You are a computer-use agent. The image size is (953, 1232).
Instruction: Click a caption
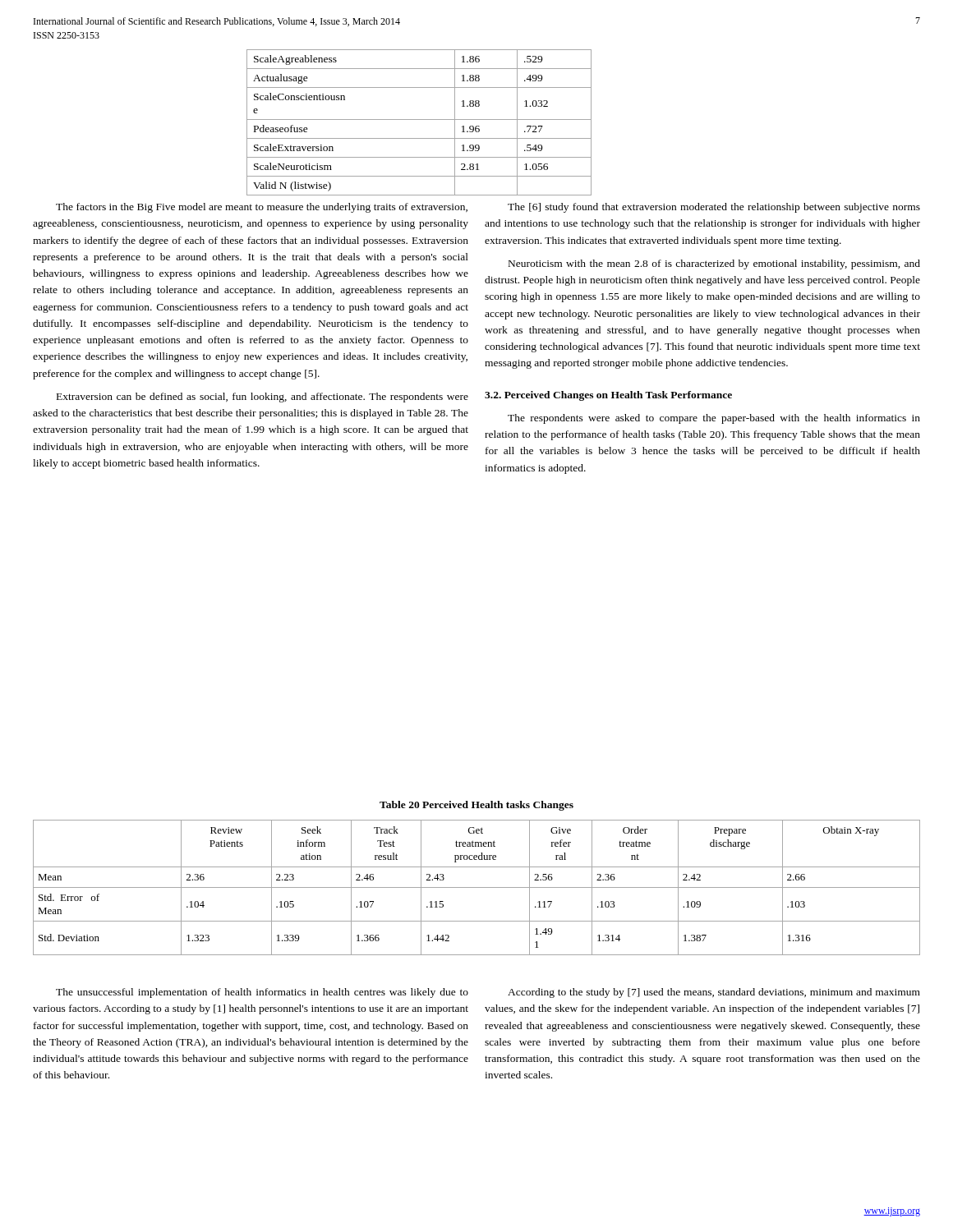(476, 804)
